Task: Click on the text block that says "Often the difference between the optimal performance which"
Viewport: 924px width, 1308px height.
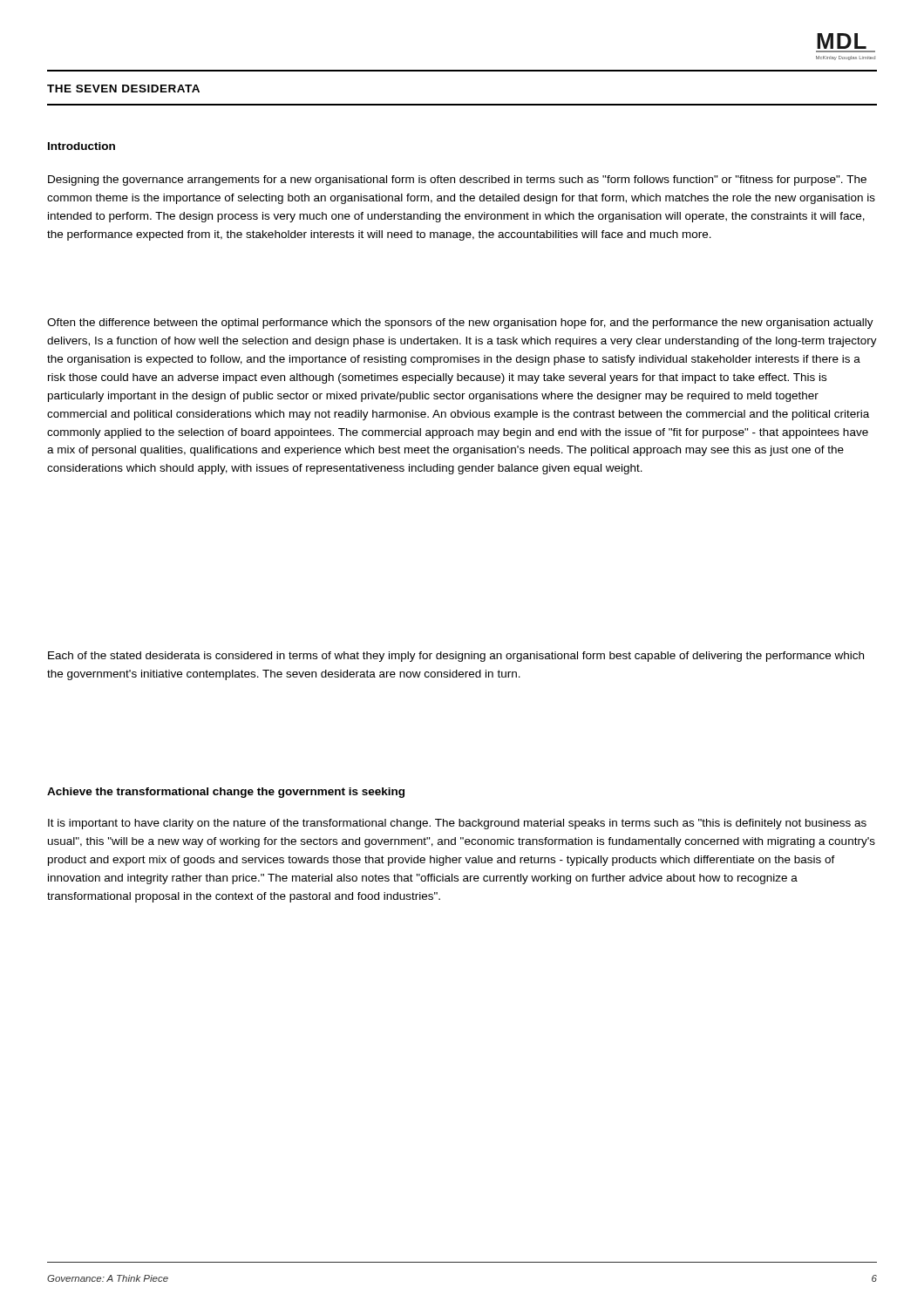Action: click(x=462, y=396)
